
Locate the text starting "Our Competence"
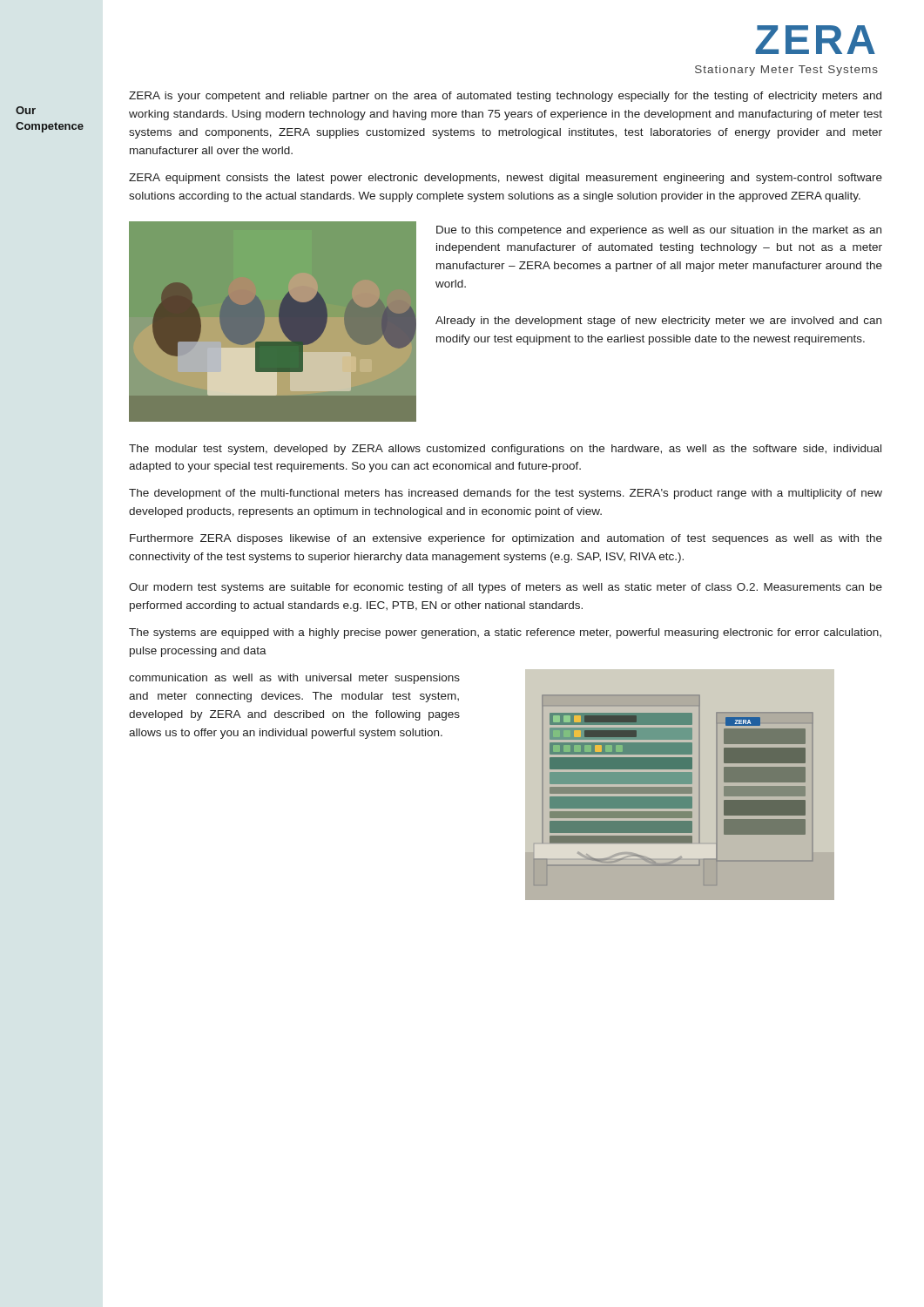pos(50,118)
